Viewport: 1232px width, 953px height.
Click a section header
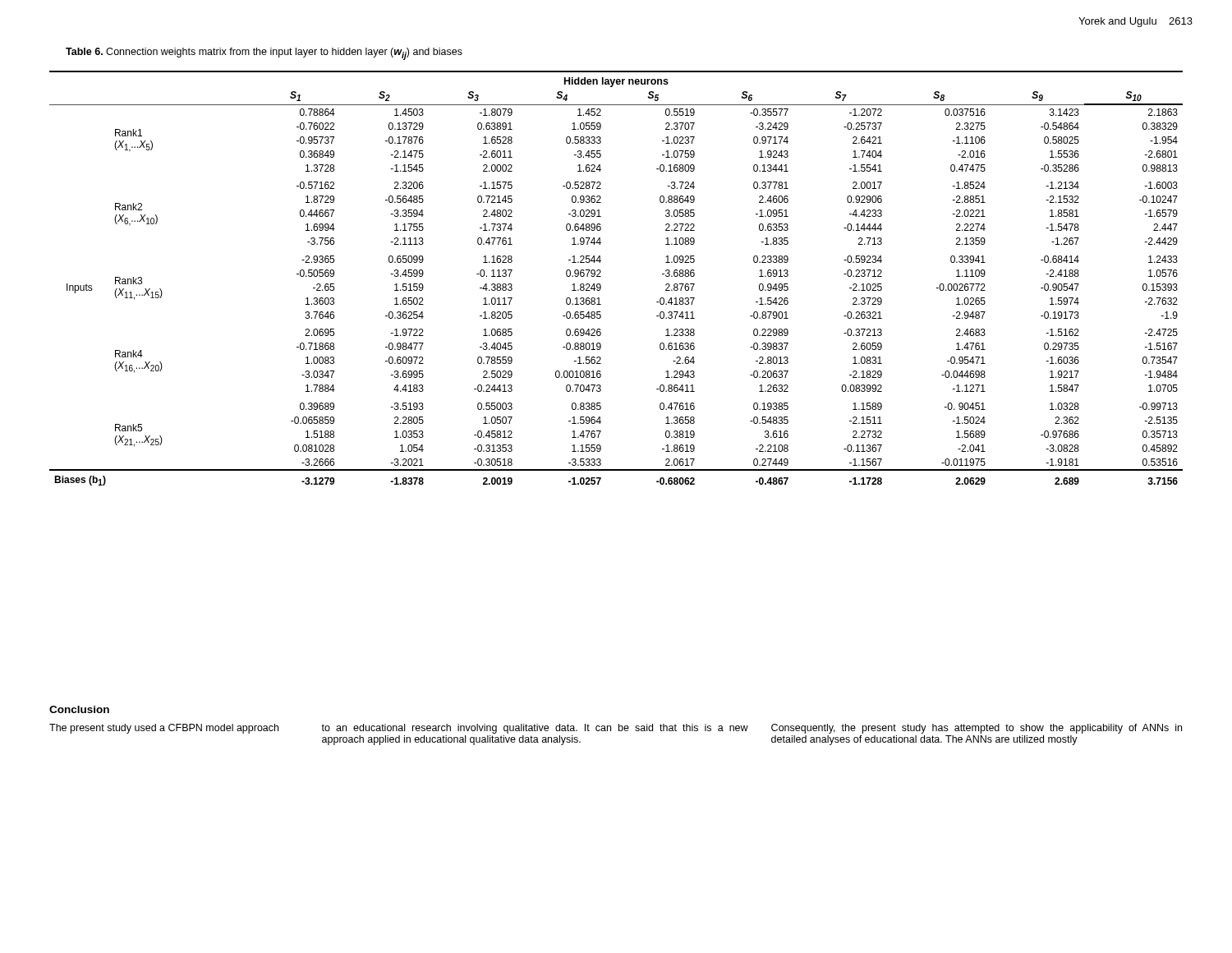(79, 709)
